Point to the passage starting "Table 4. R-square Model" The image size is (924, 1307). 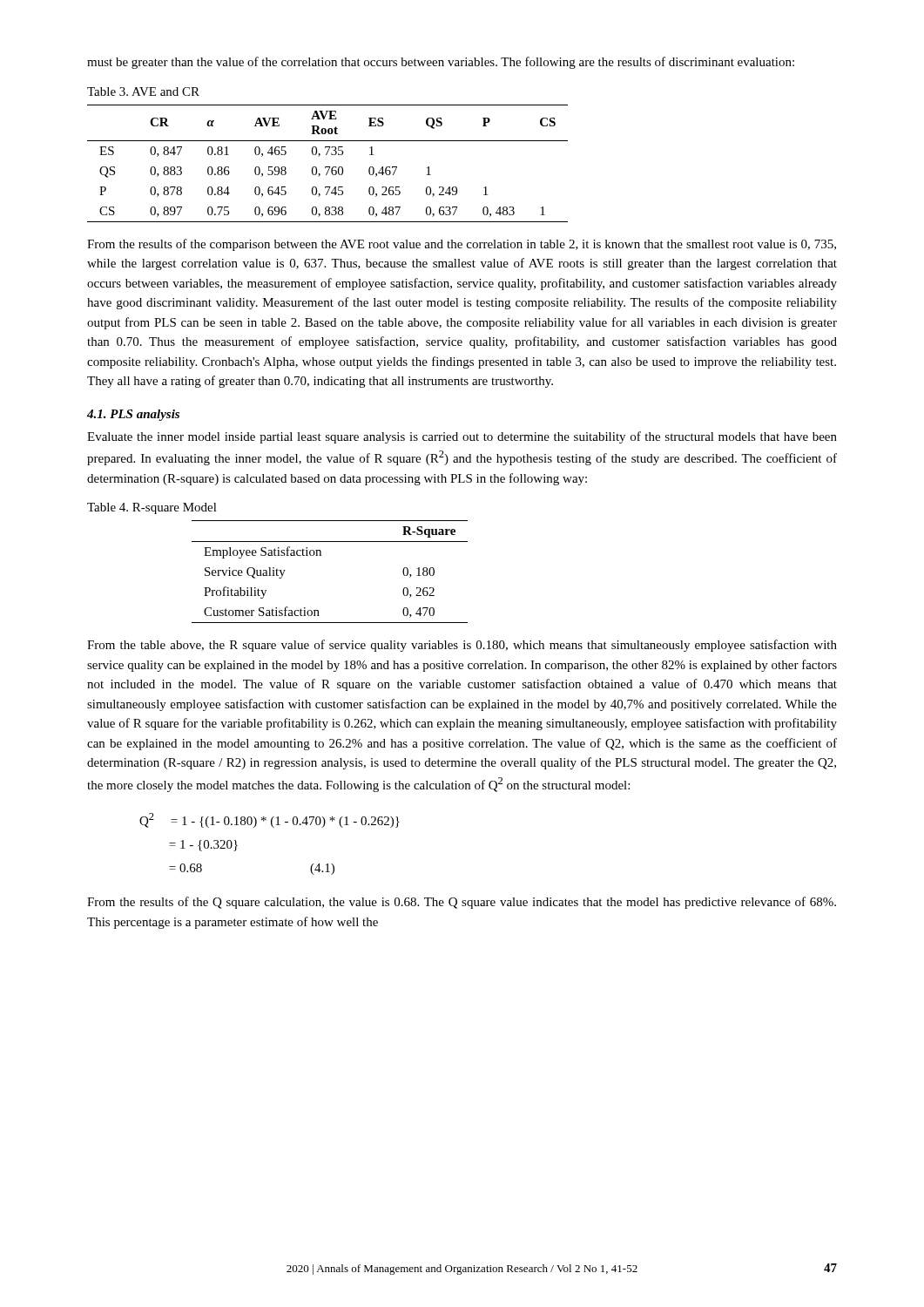(x=152, y=507)
